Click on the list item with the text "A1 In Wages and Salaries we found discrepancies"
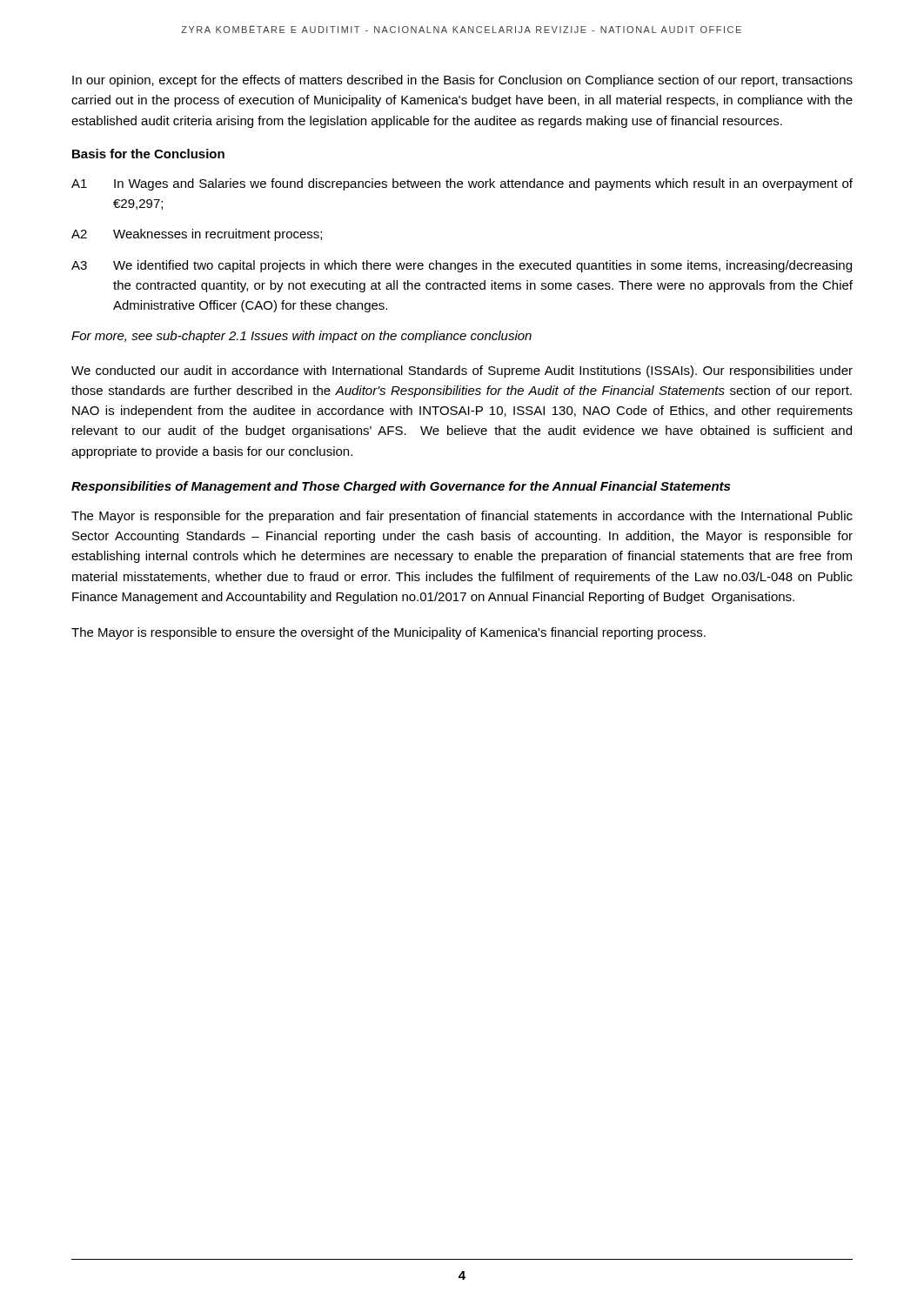This screenshot has height=1305, width=924. pyautogui.click(x=462, y=193)
